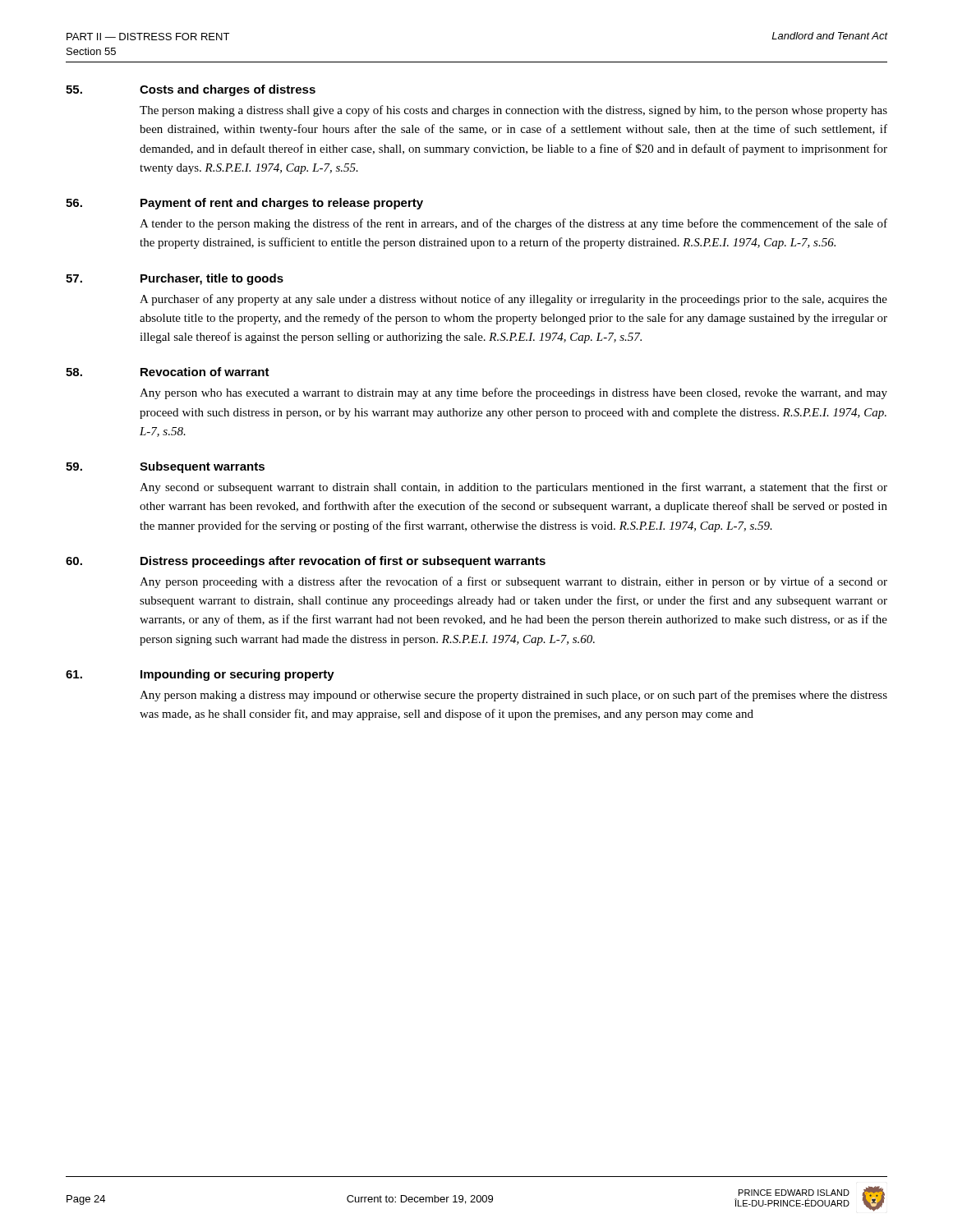
Task: Navigate to the element starting "Costs and charges of distress"
Action: [x=228, y=89]
